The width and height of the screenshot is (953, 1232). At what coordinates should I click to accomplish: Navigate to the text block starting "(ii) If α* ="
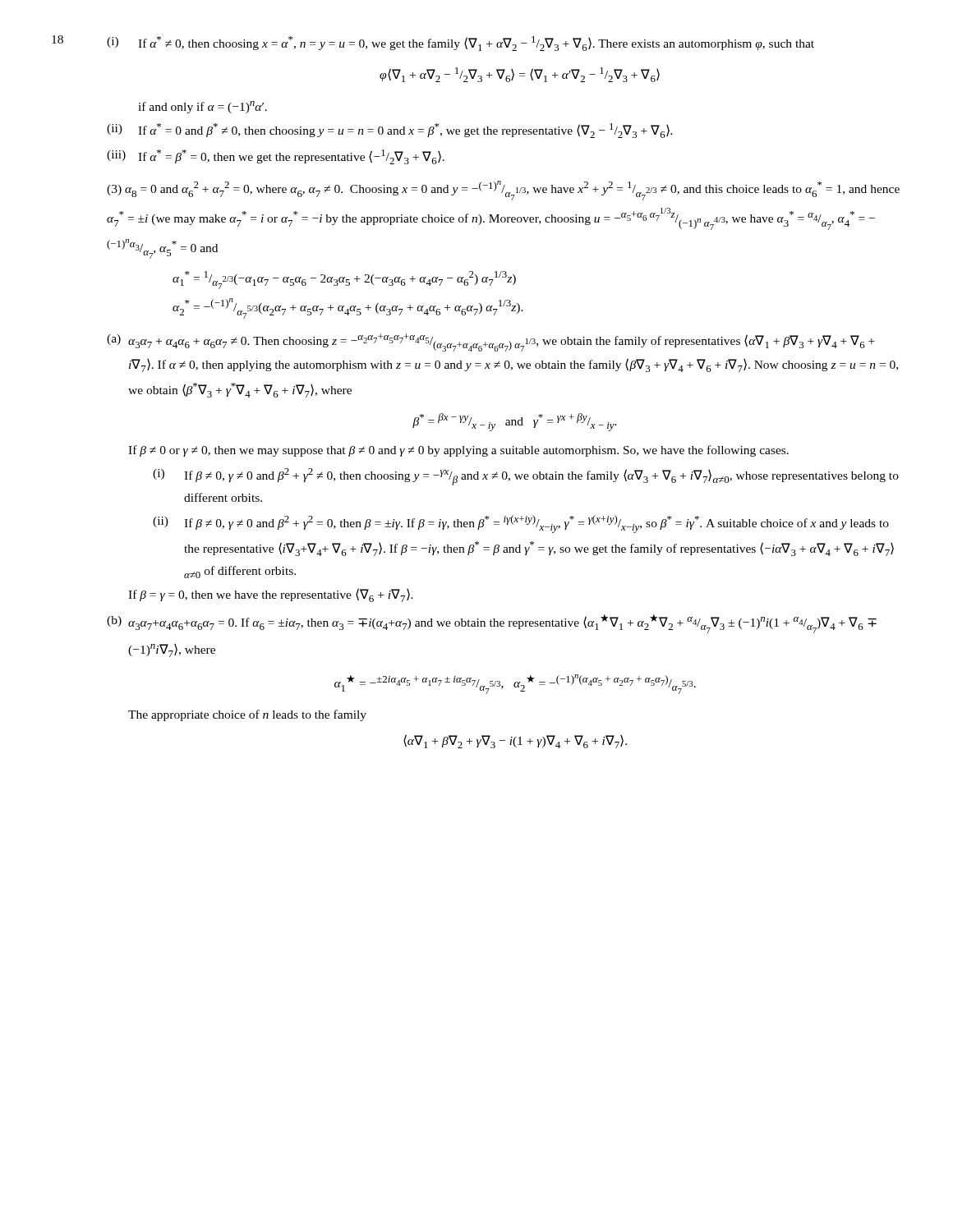click(x=504, y=130)
